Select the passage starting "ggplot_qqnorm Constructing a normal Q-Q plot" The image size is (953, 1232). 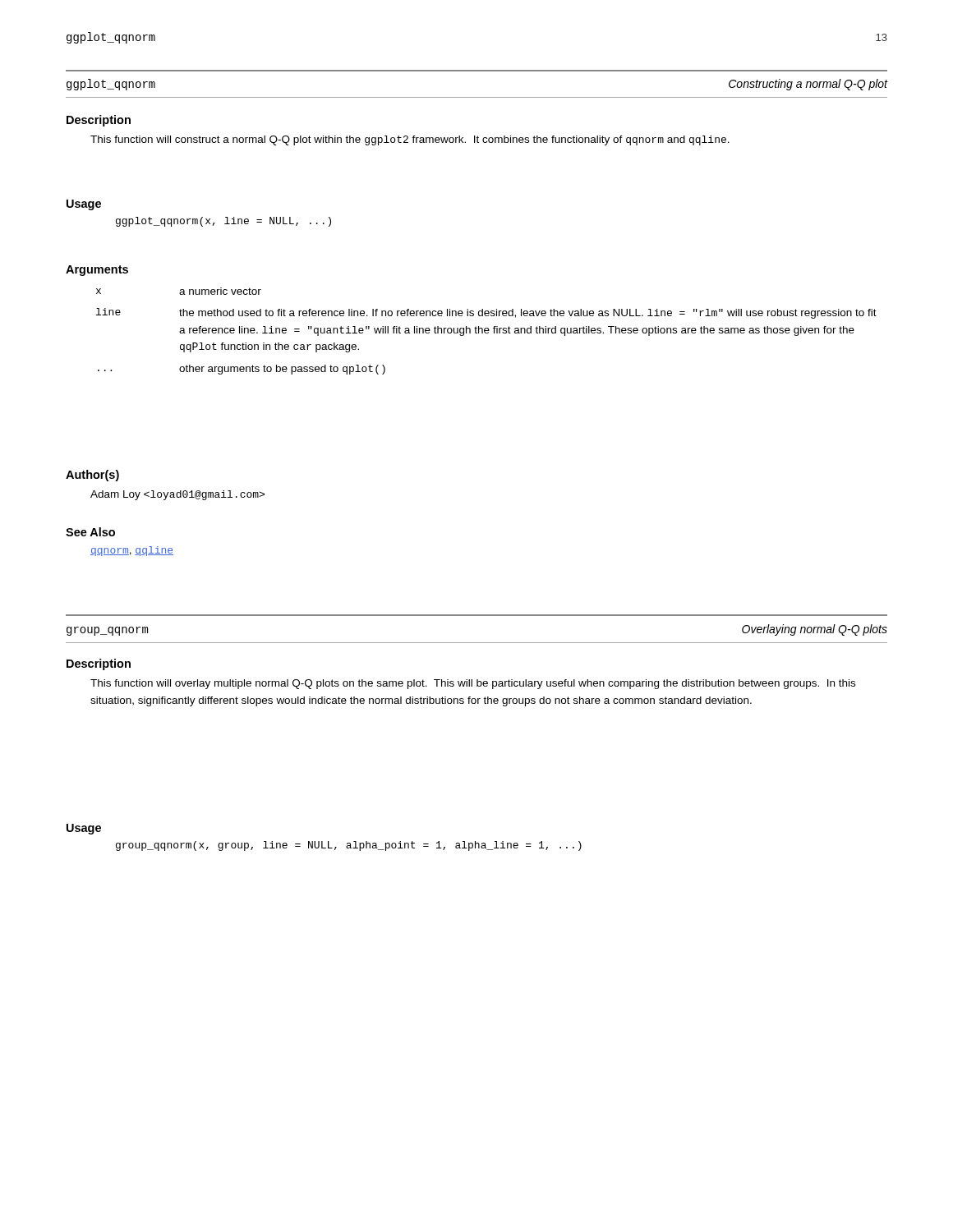click(115, 84)
